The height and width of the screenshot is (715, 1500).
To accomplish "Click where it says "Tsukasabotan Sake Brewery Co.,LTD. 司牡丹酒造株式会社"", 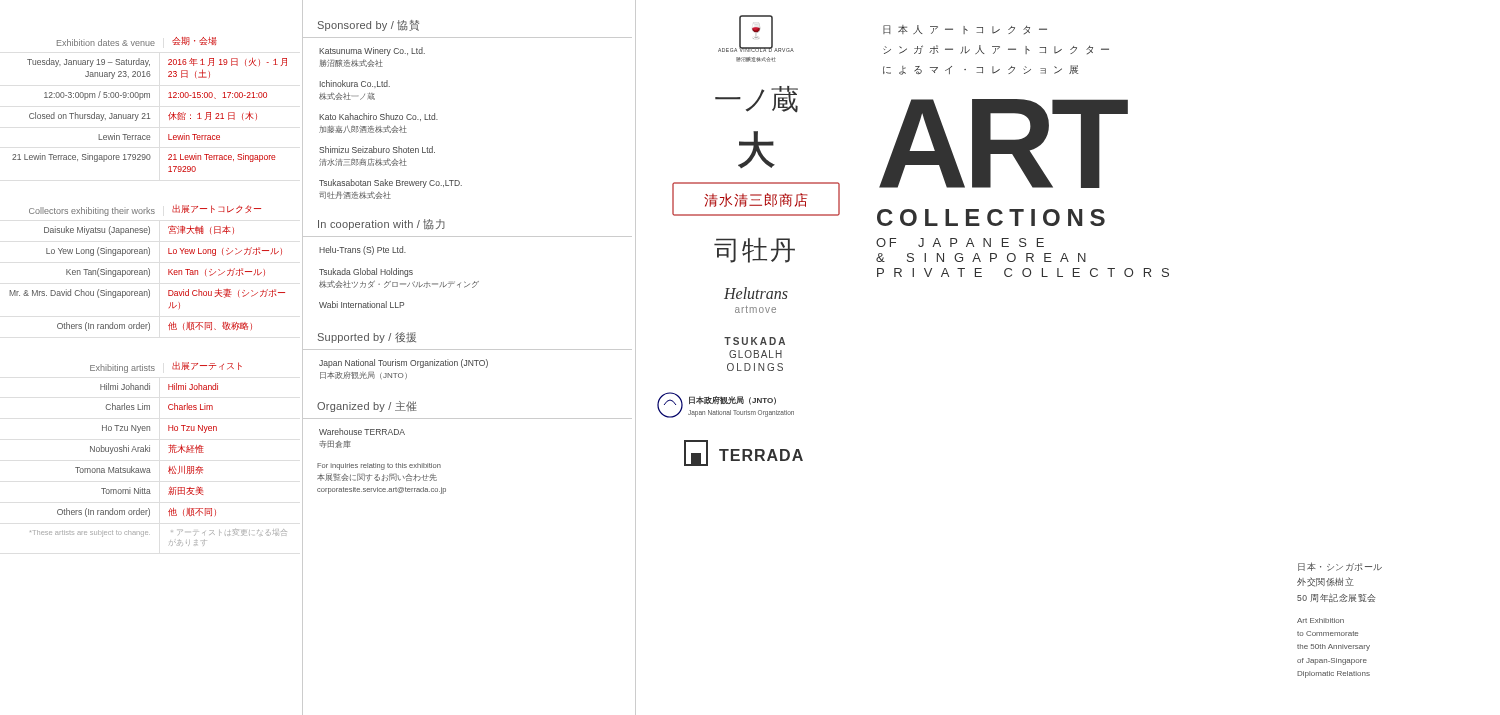I will click(x=390, y=184).
